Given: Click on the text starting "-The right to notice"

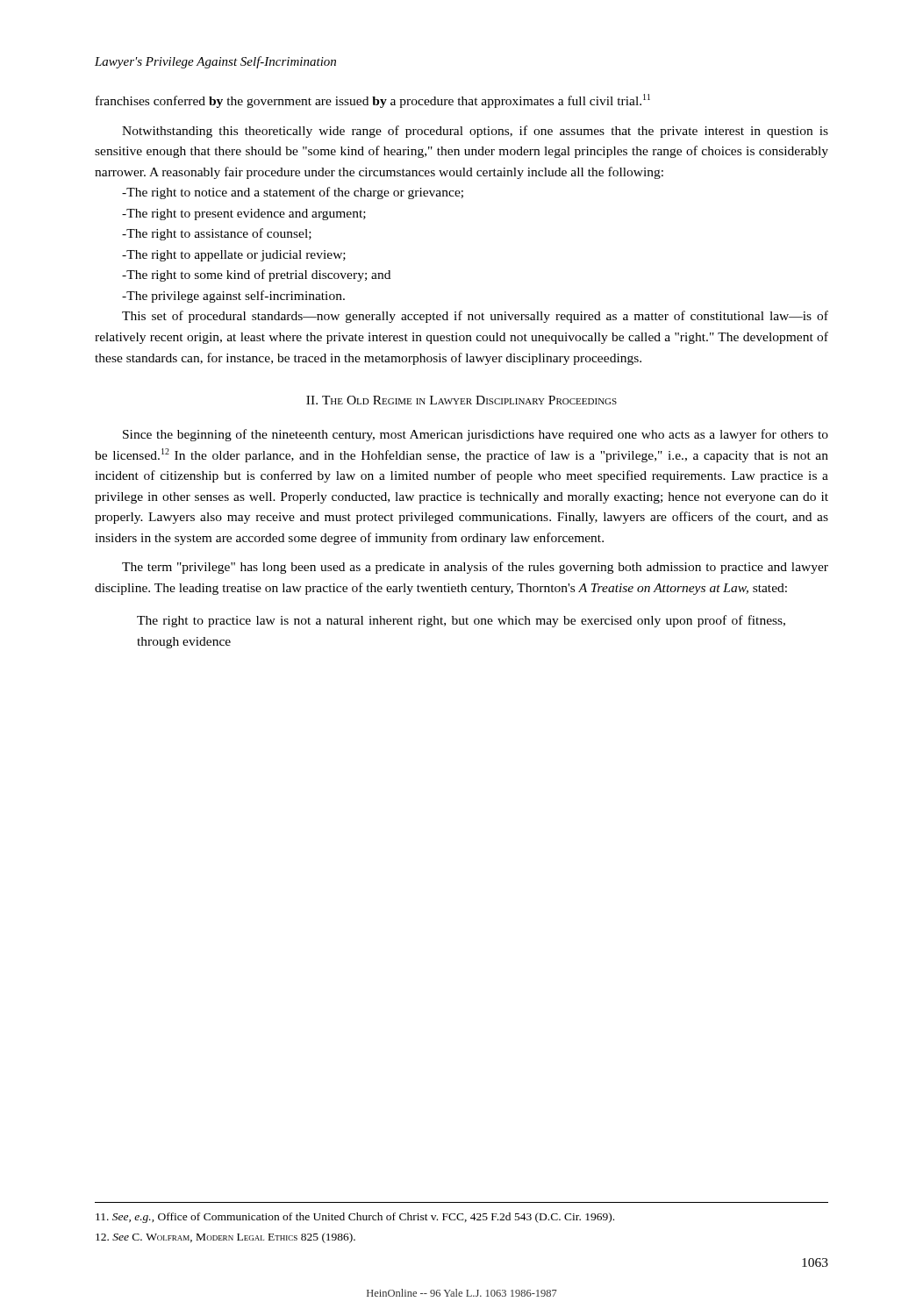Looking at the screenshot, I should 293,192.
